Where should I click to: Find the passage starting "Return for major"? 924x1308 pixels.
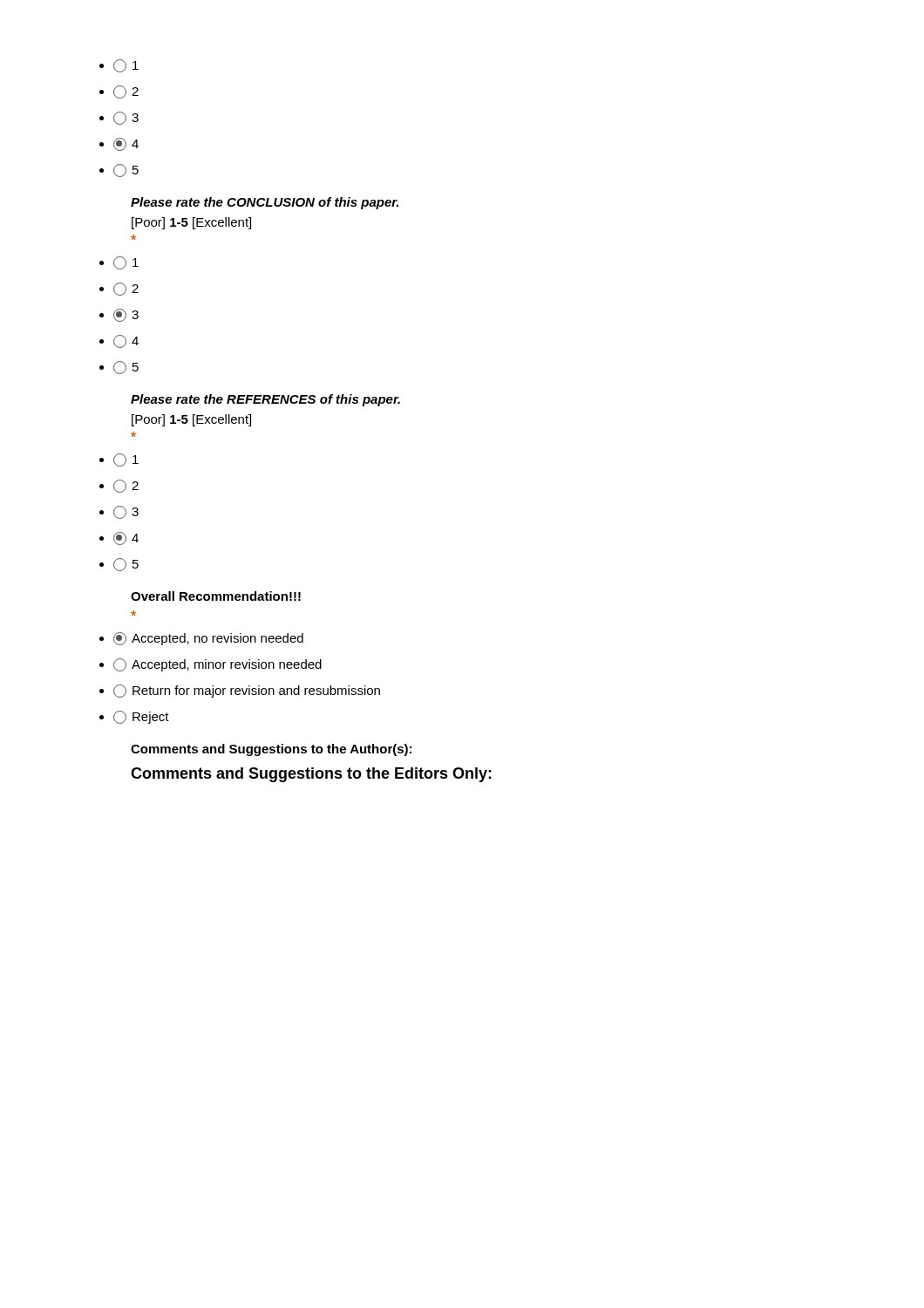coord(240,691)
